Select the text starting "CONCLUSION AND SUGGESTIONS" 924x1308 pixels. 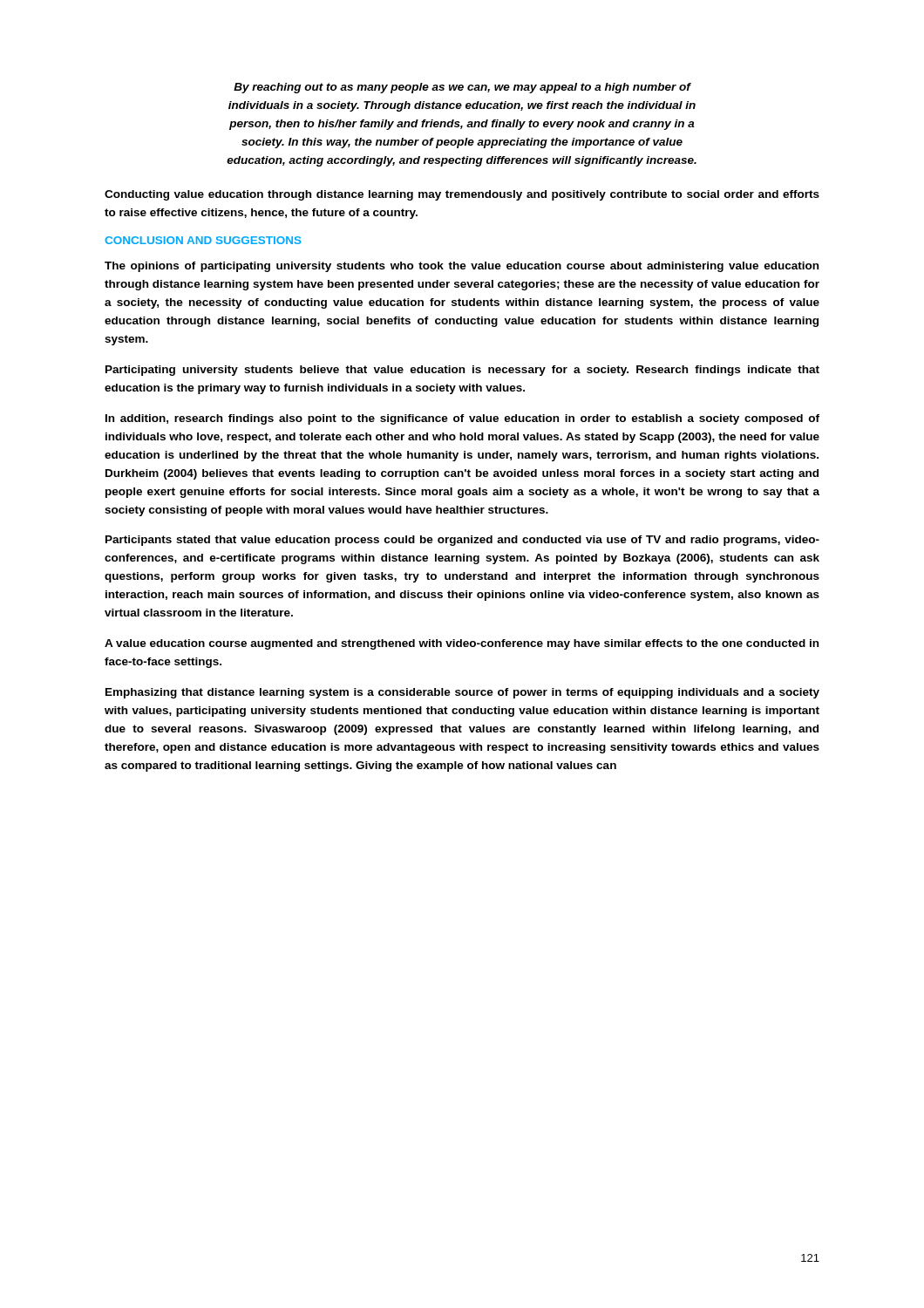(203, 241)
